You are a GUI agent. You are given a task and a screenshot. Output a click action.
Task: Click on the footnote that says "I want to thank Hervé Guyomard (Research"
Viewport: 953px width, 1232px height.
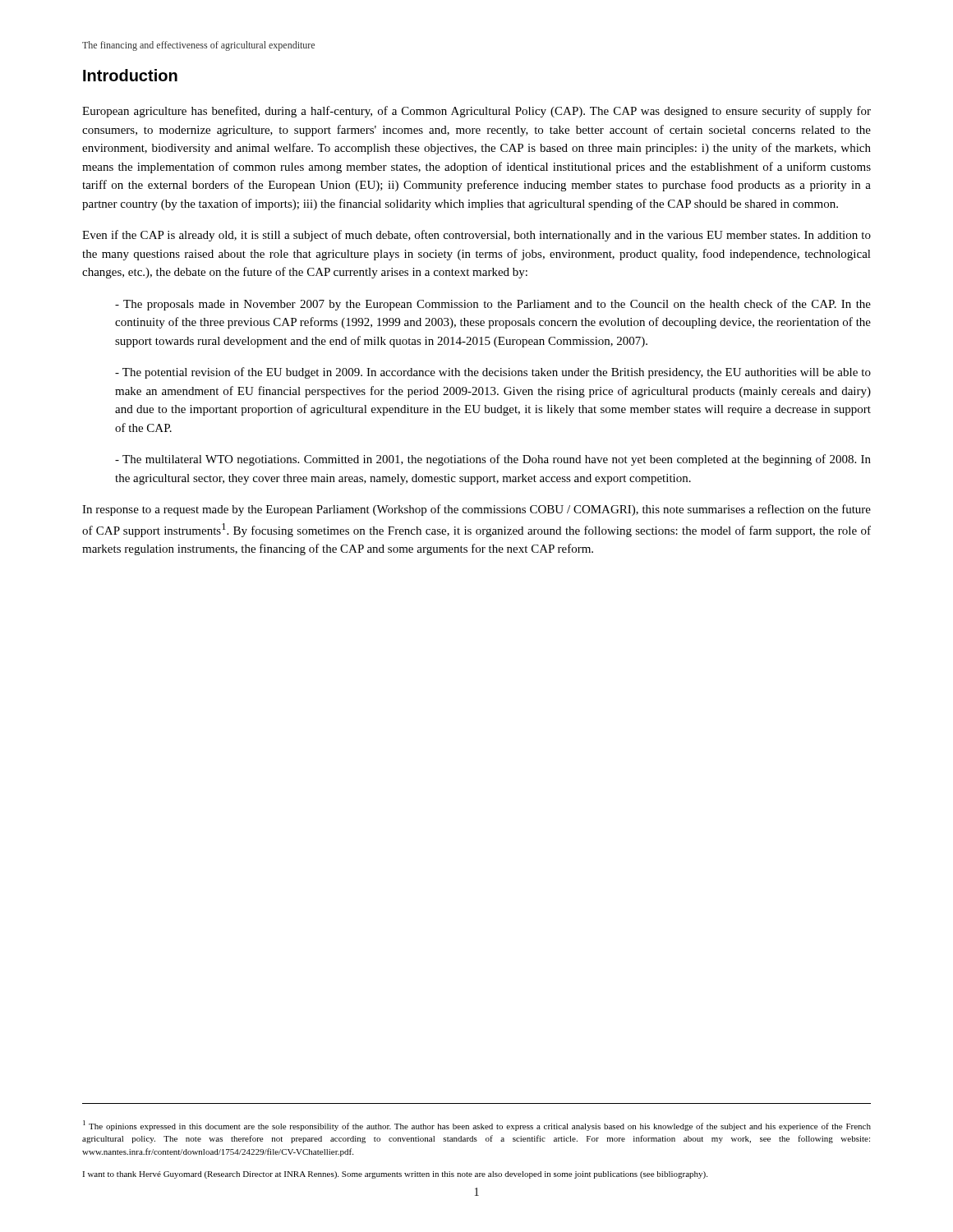tap(476, 1175)
